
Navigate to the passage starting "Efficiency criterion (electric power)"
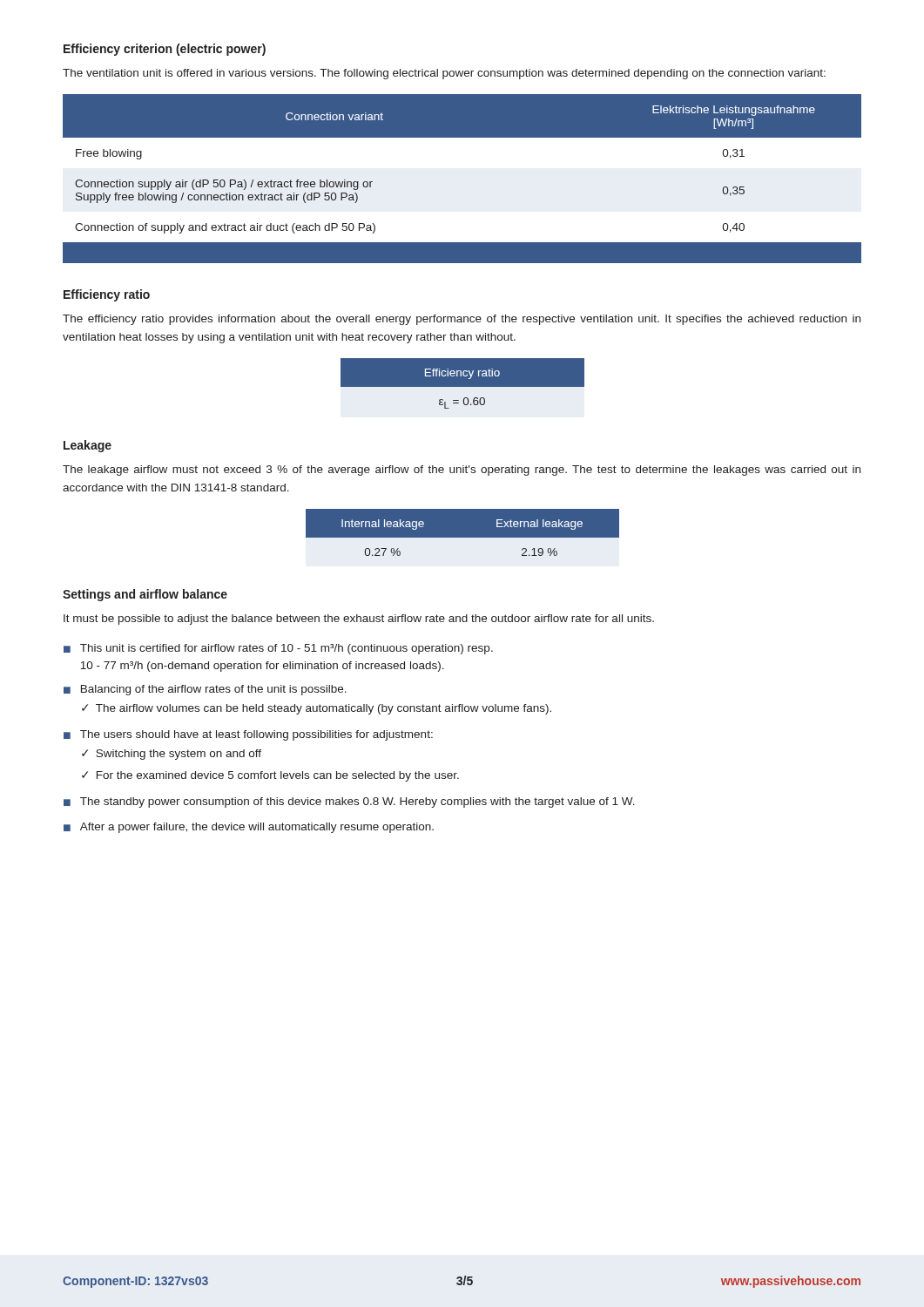click(164, 49)
